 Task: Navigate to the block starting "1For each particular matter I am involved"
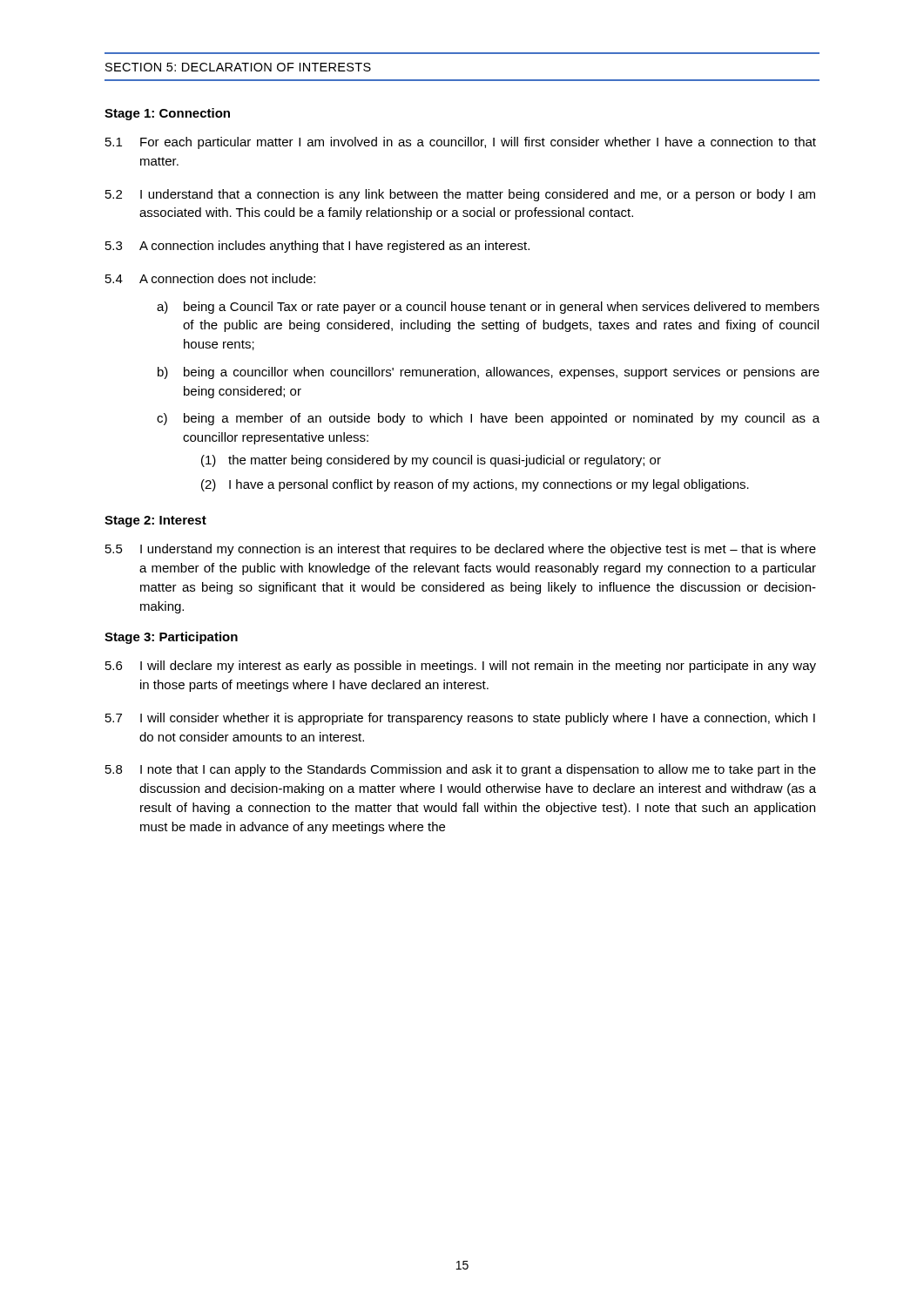(460, 151)
